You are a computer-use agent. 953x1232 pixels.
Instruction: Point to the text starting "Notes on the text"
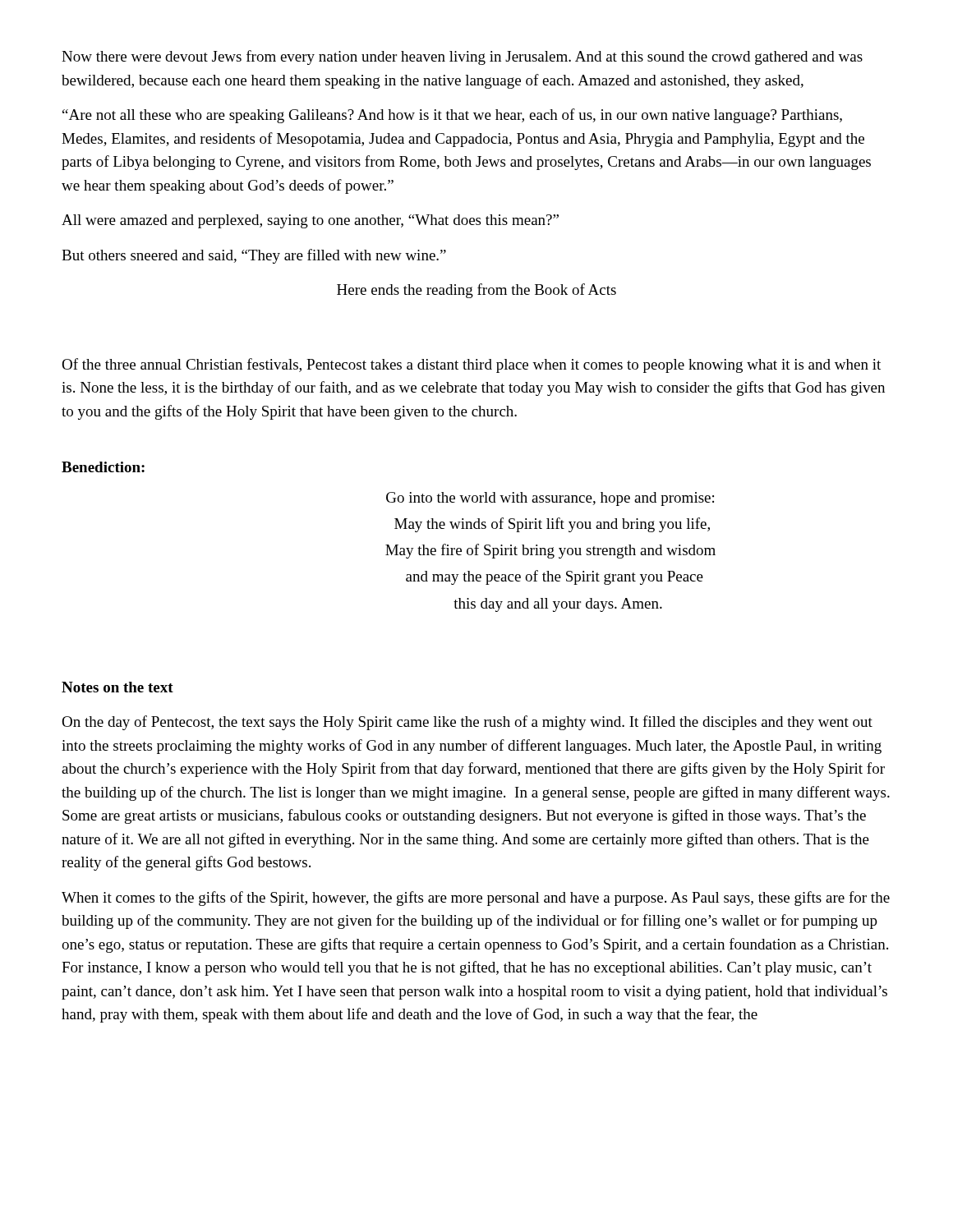point(117,687)
